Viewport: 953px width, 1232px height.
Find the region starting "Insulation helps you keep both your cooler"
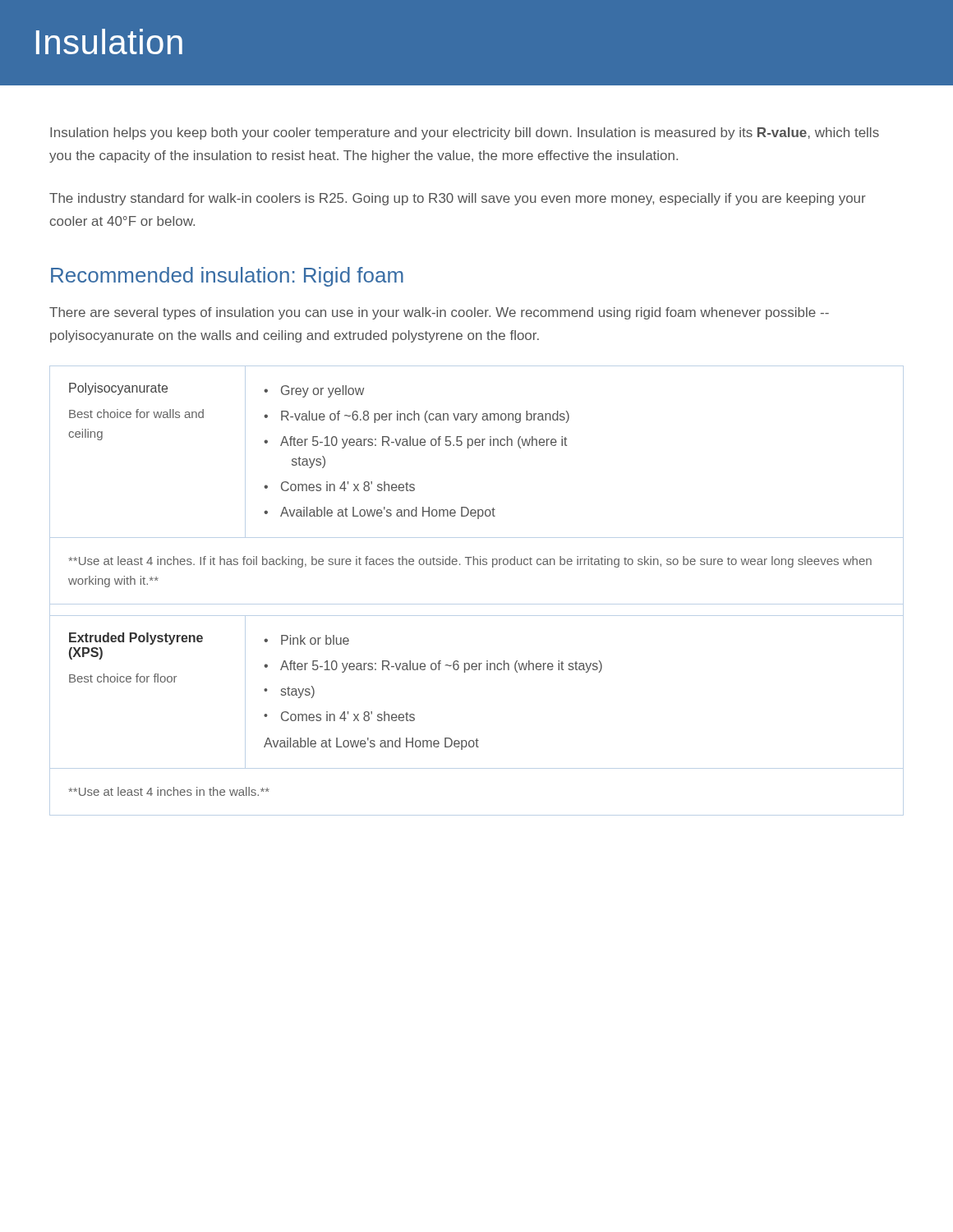(464, 144)
